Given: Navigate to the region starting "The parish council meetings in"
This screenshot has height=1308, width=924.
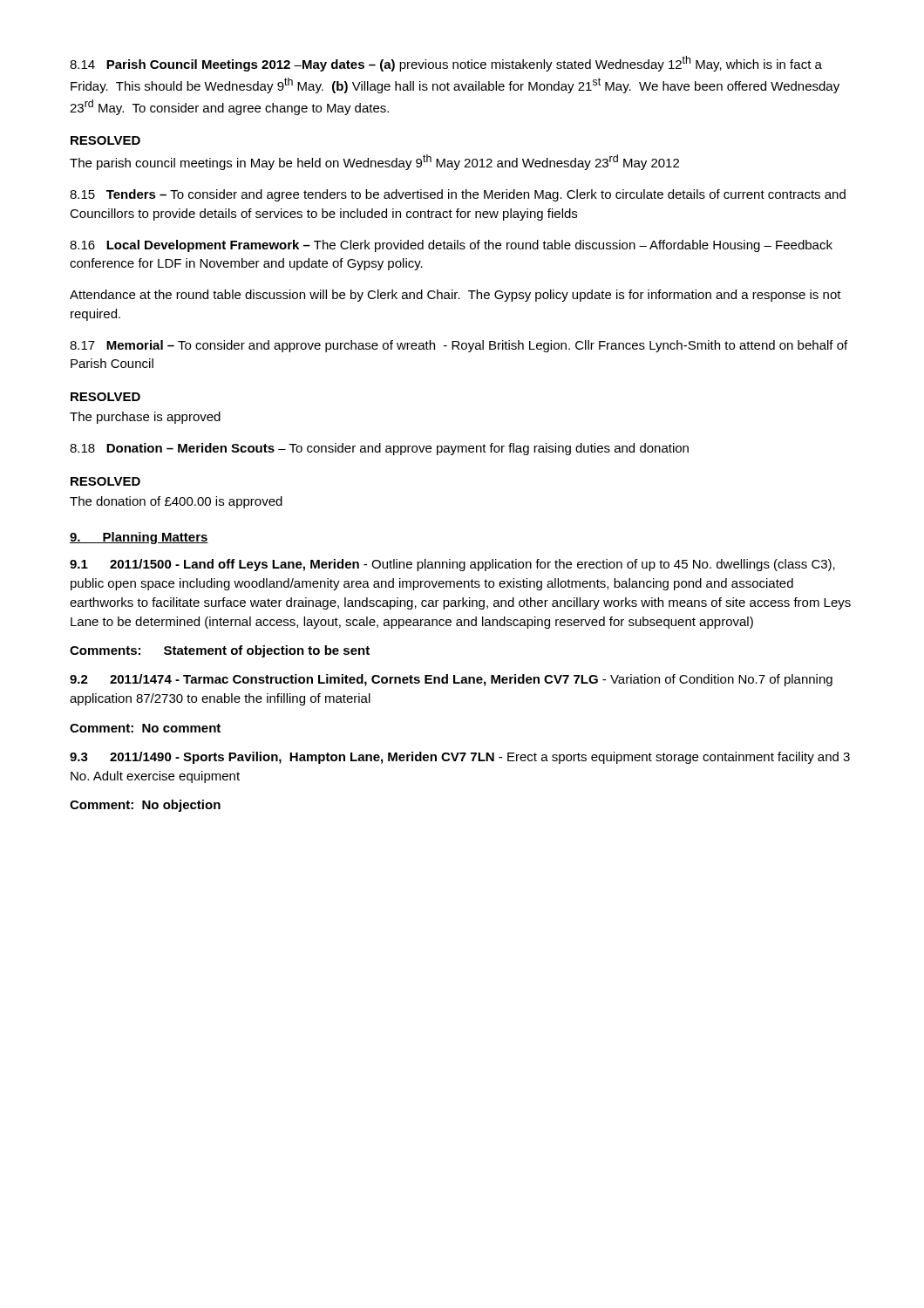Looking at the screenshot, I should click(375, 162).
